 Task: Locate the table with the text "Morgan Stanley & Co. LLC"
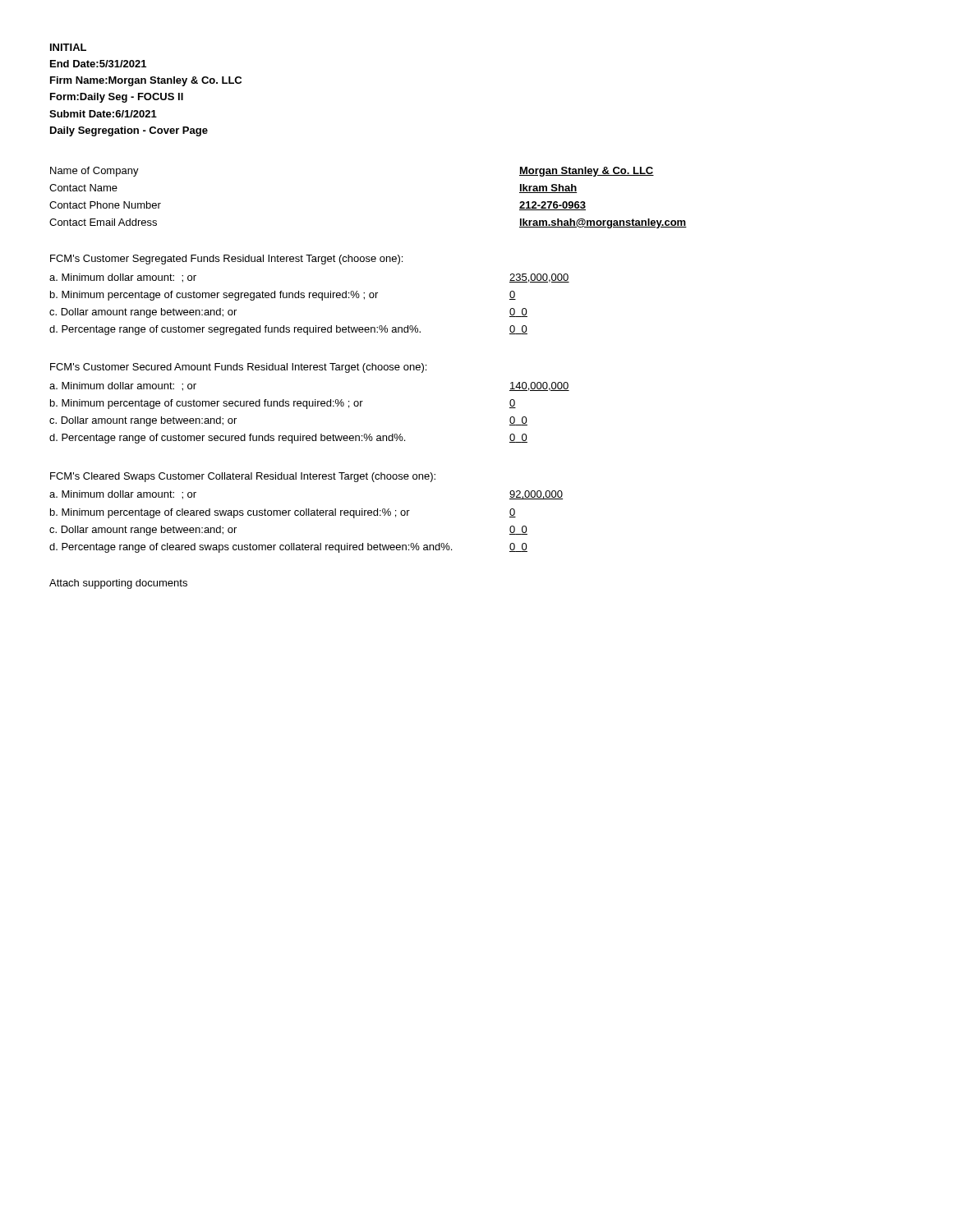(476, 196)
